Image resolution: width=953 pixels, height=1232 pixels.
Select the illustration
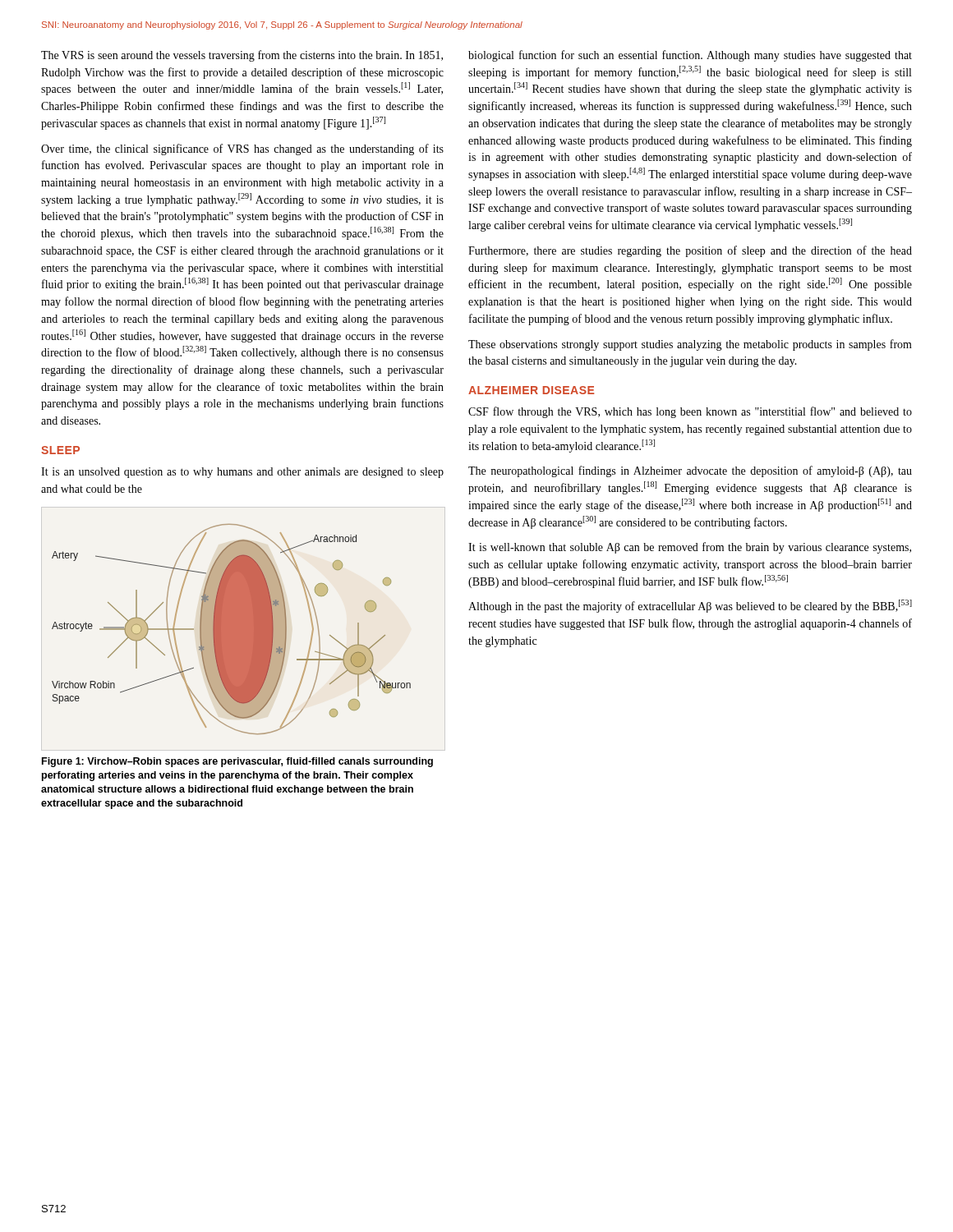point(242,628)
